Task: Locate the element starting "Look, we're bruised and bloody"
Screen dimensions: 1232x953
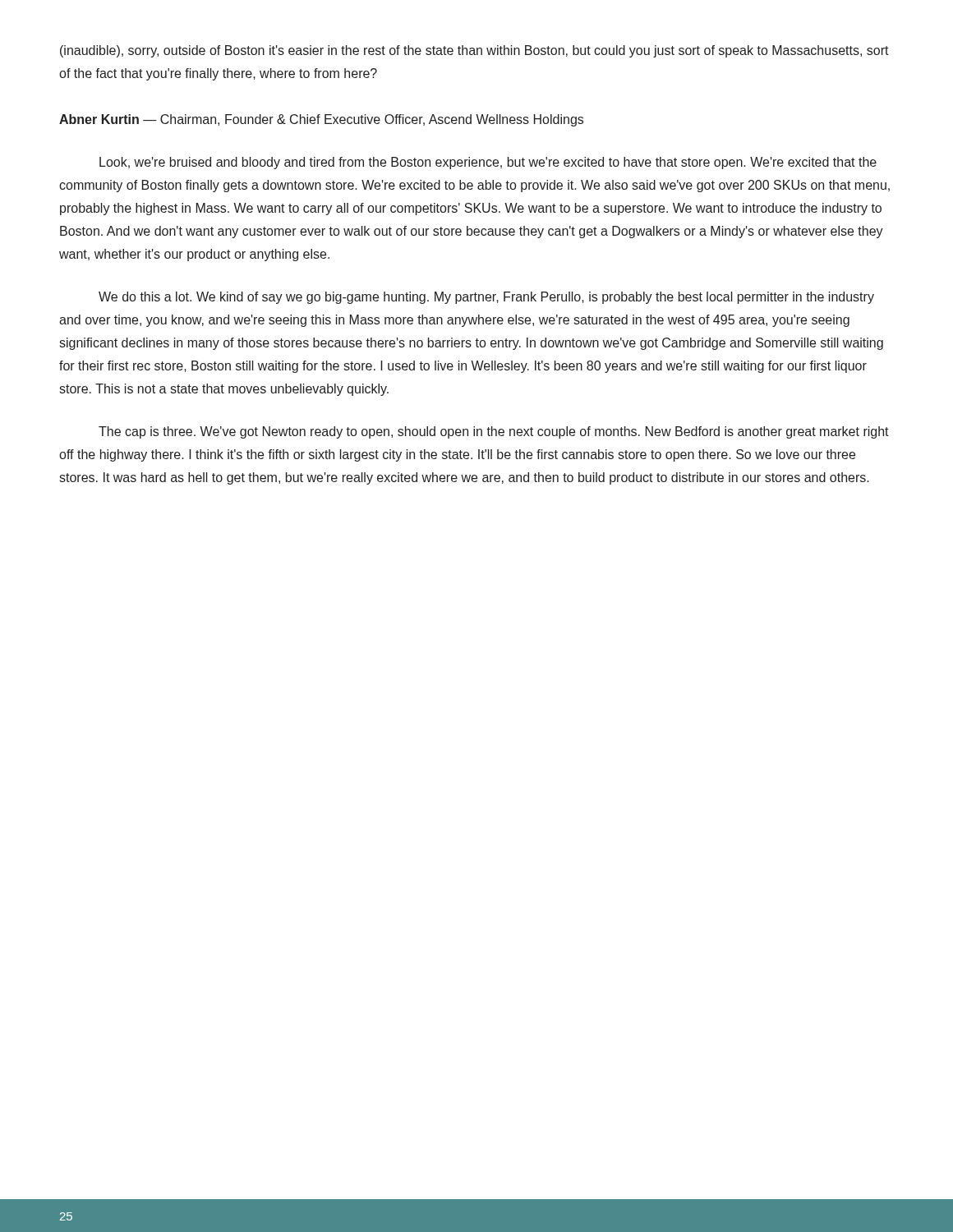Action: point(475,208)
